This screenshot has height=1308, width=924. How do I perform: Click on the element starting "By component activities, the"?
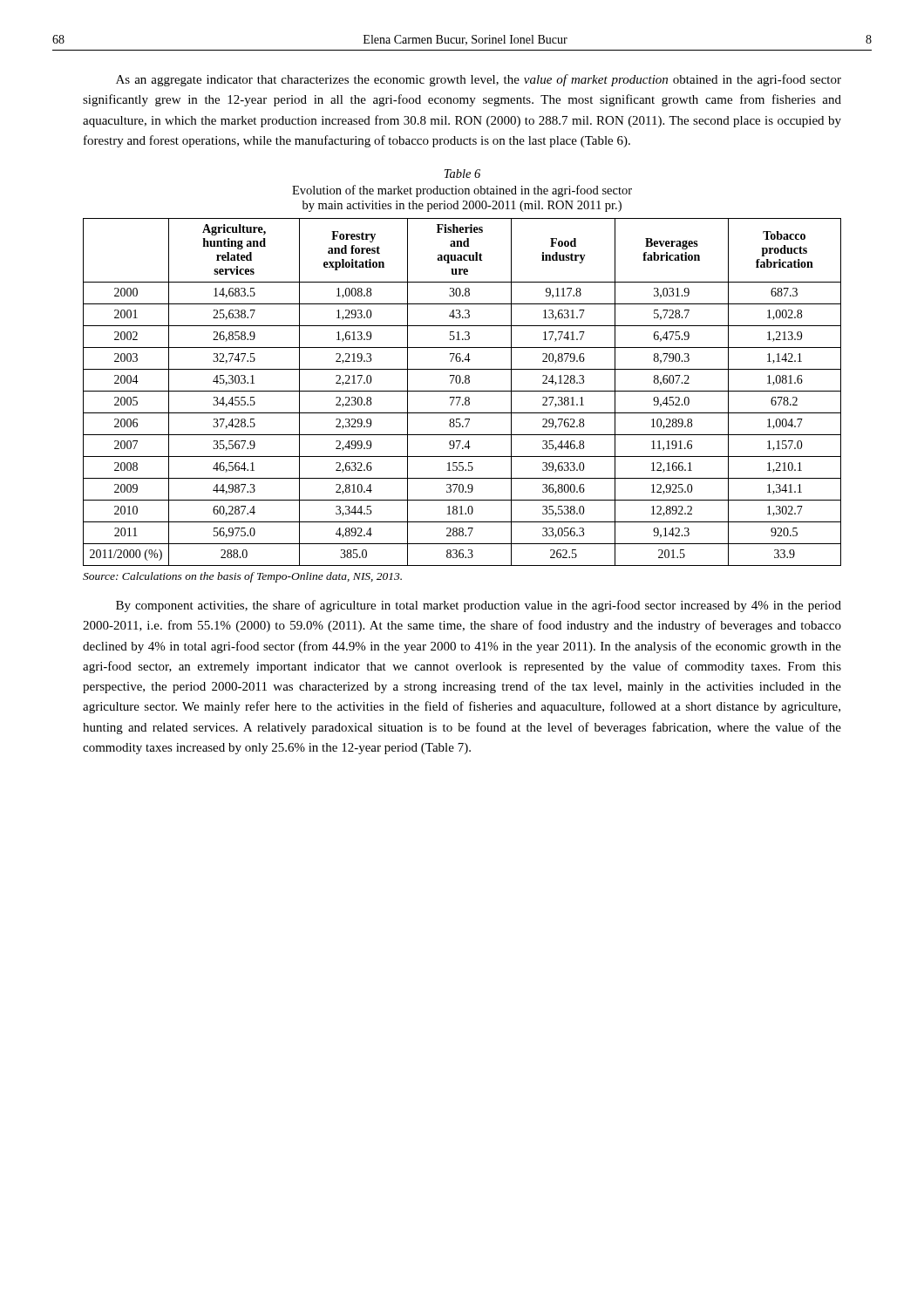(462, 677)
